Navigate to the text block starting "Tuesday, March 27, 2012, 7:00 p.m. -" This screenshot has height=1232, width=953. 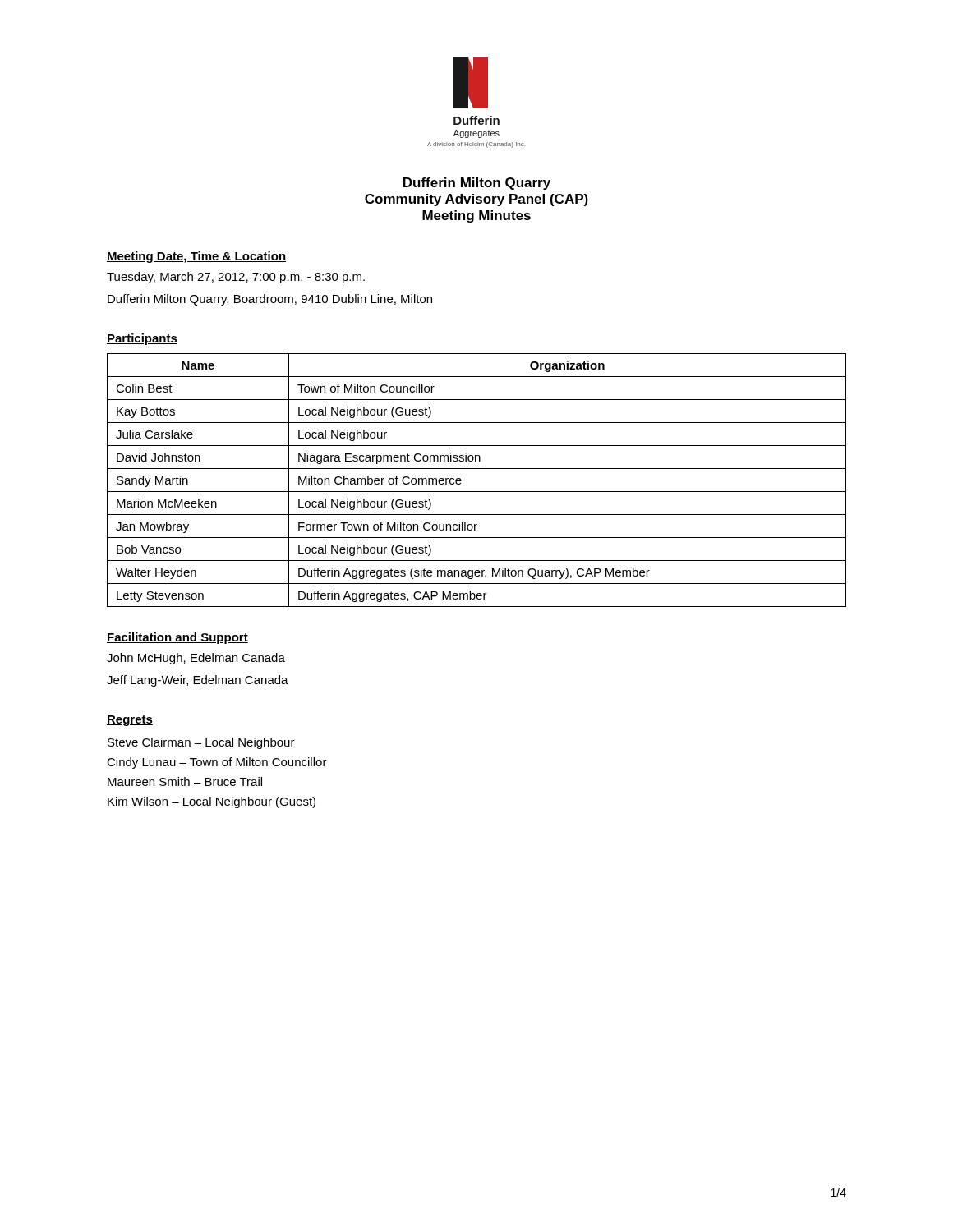pyautogui.click(x=236, y=276)
